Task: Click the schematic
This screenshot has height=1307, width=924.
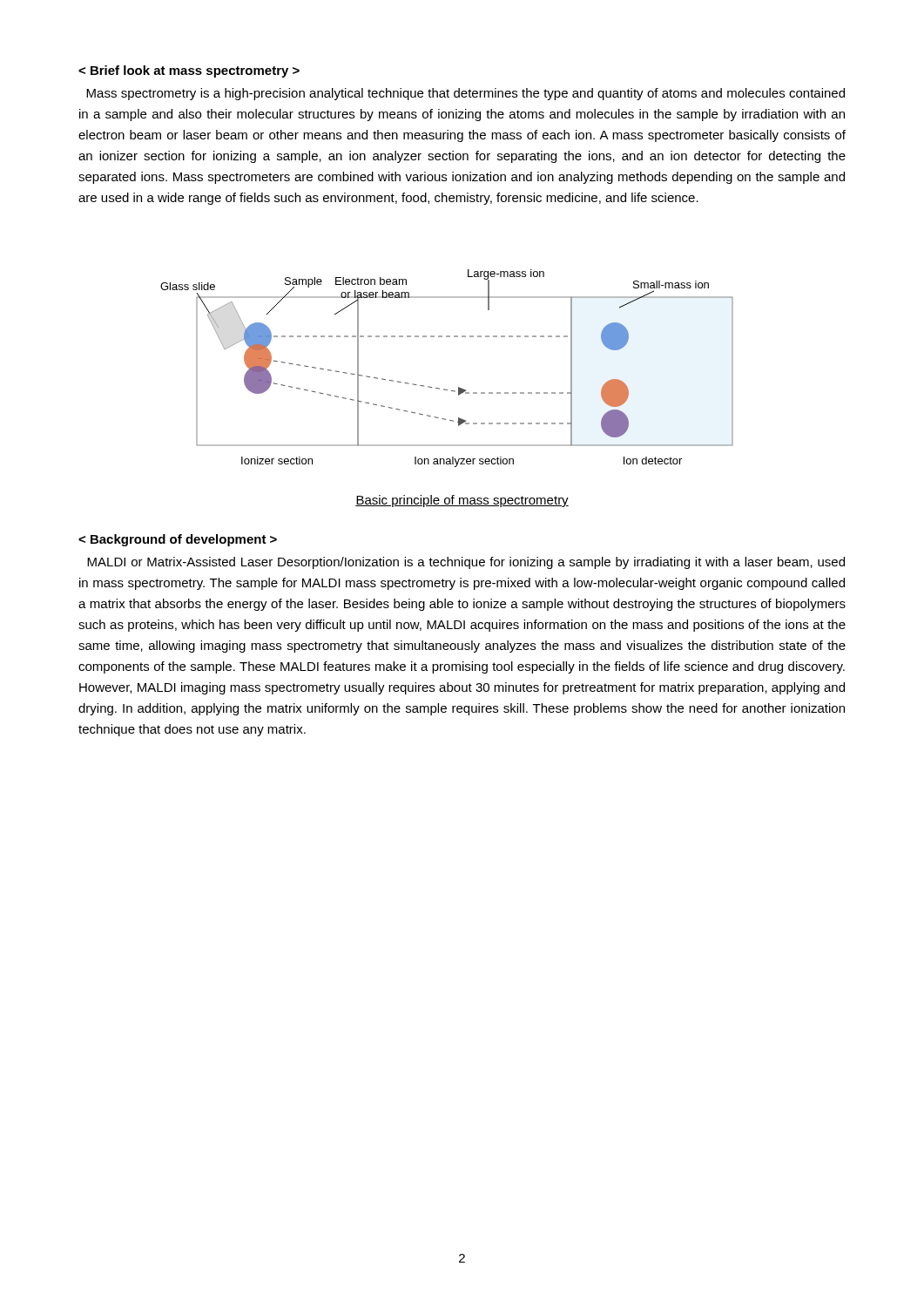Action: click(462, 362)
